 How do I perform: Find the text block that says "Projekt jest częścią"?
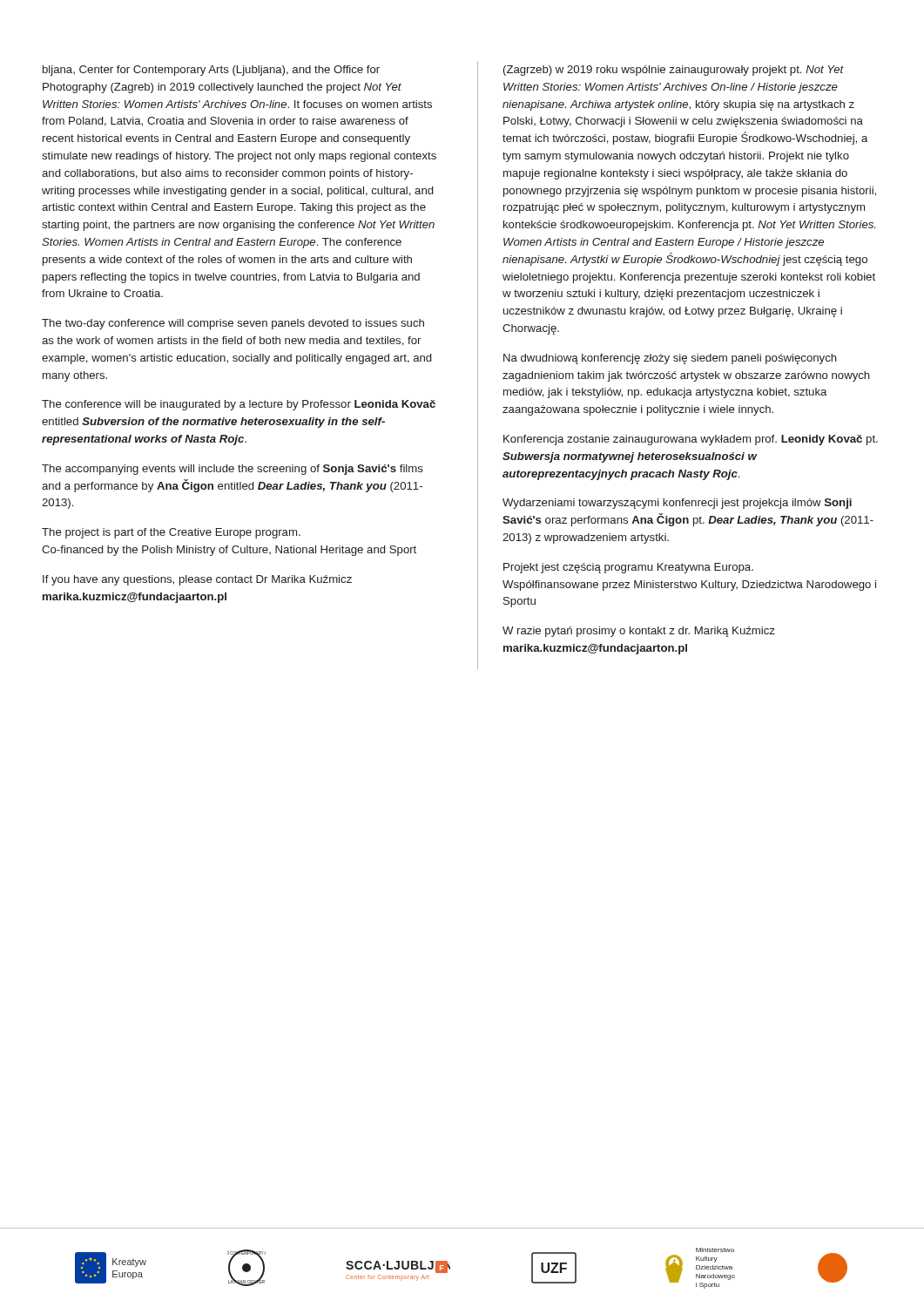(x=692, y=584)
